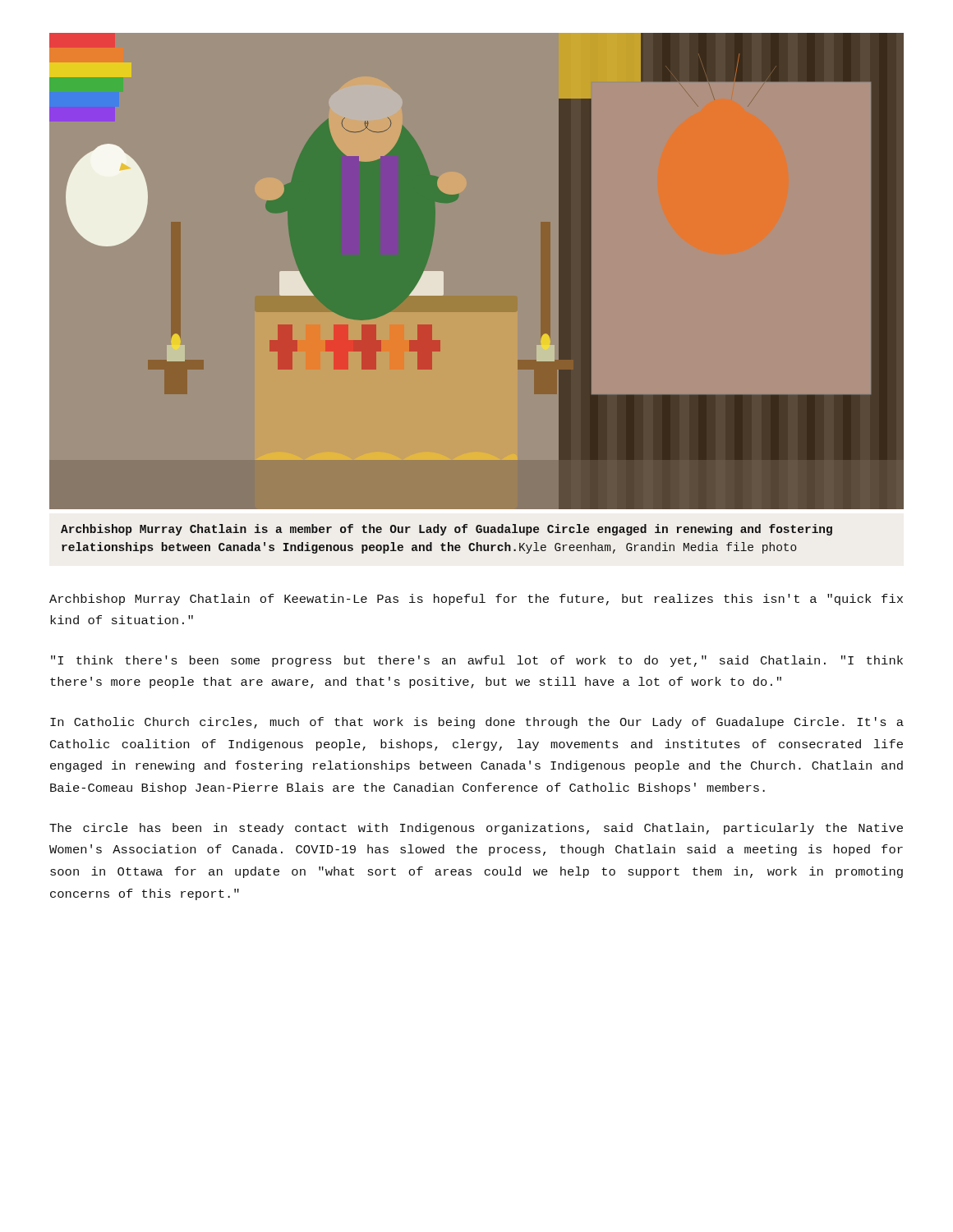Find the photo
953x1232 pixels.
tap(476, 273)
